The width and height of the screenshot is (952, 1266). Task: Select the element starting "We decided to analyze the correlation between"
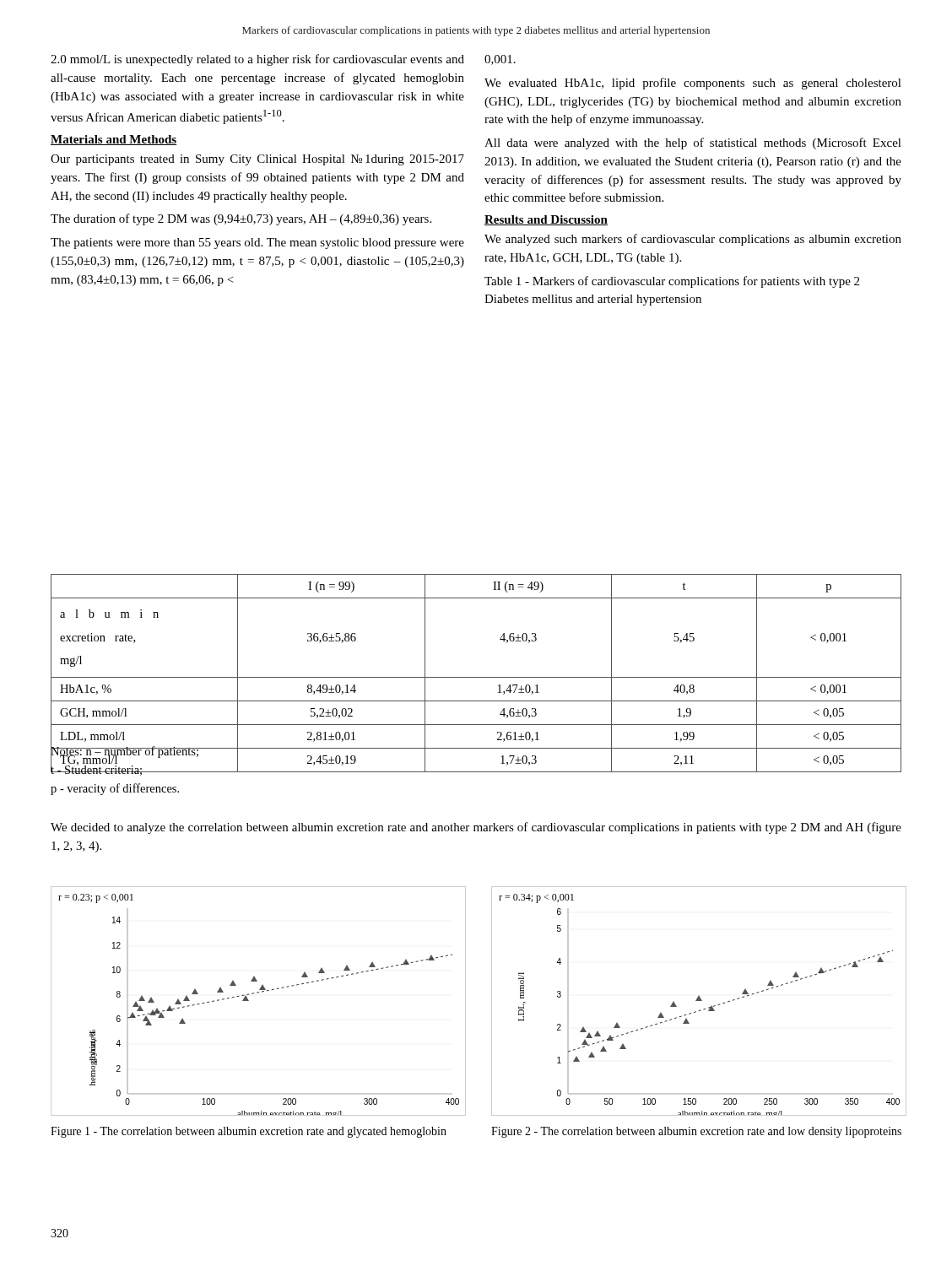[476, 836]
